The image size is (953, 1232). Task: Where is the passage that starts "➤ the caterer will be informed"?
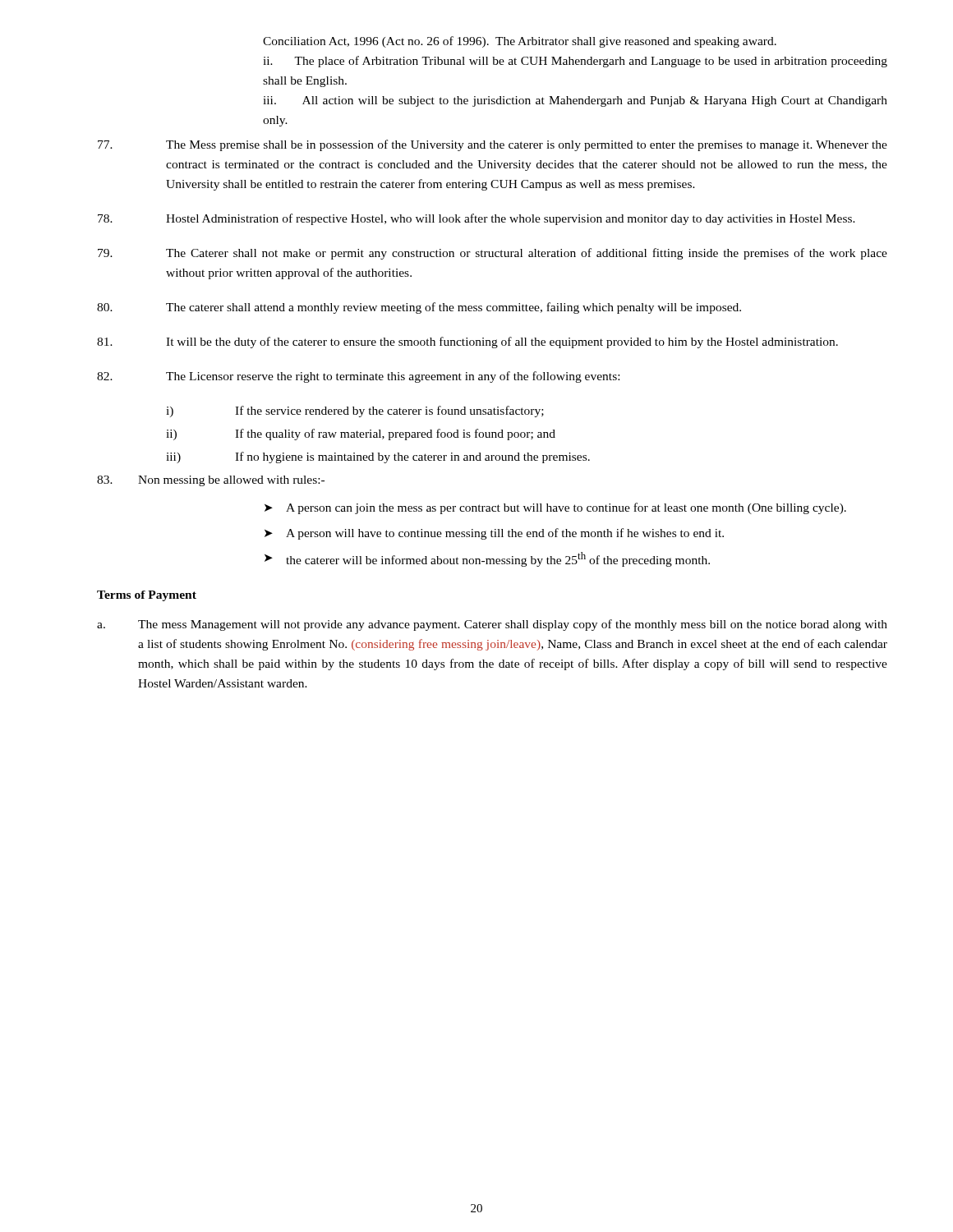(575, 559)
